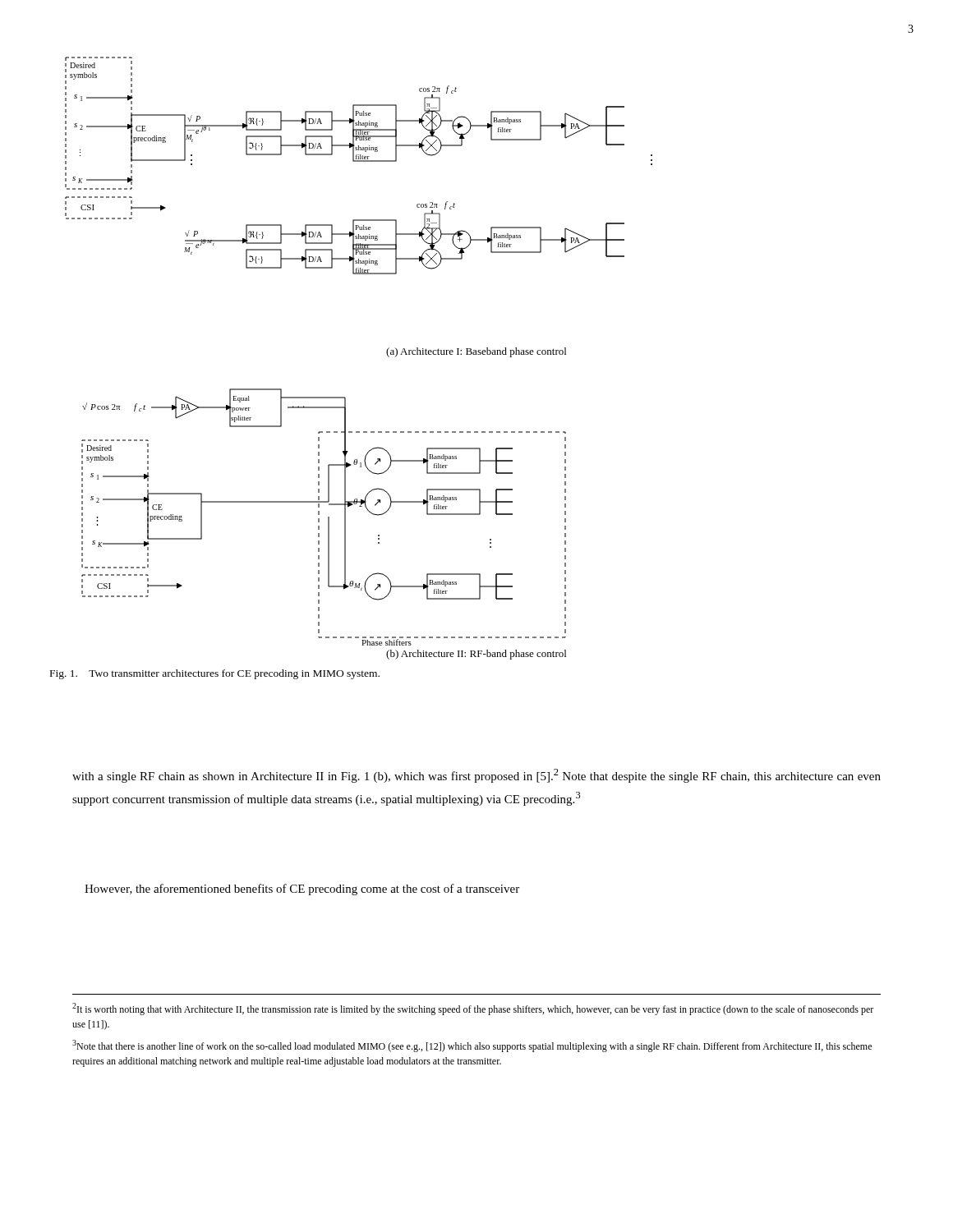
Task: Point to the caption beginning "(b) Architecture II: RF-band phase"
Action: 476,653
